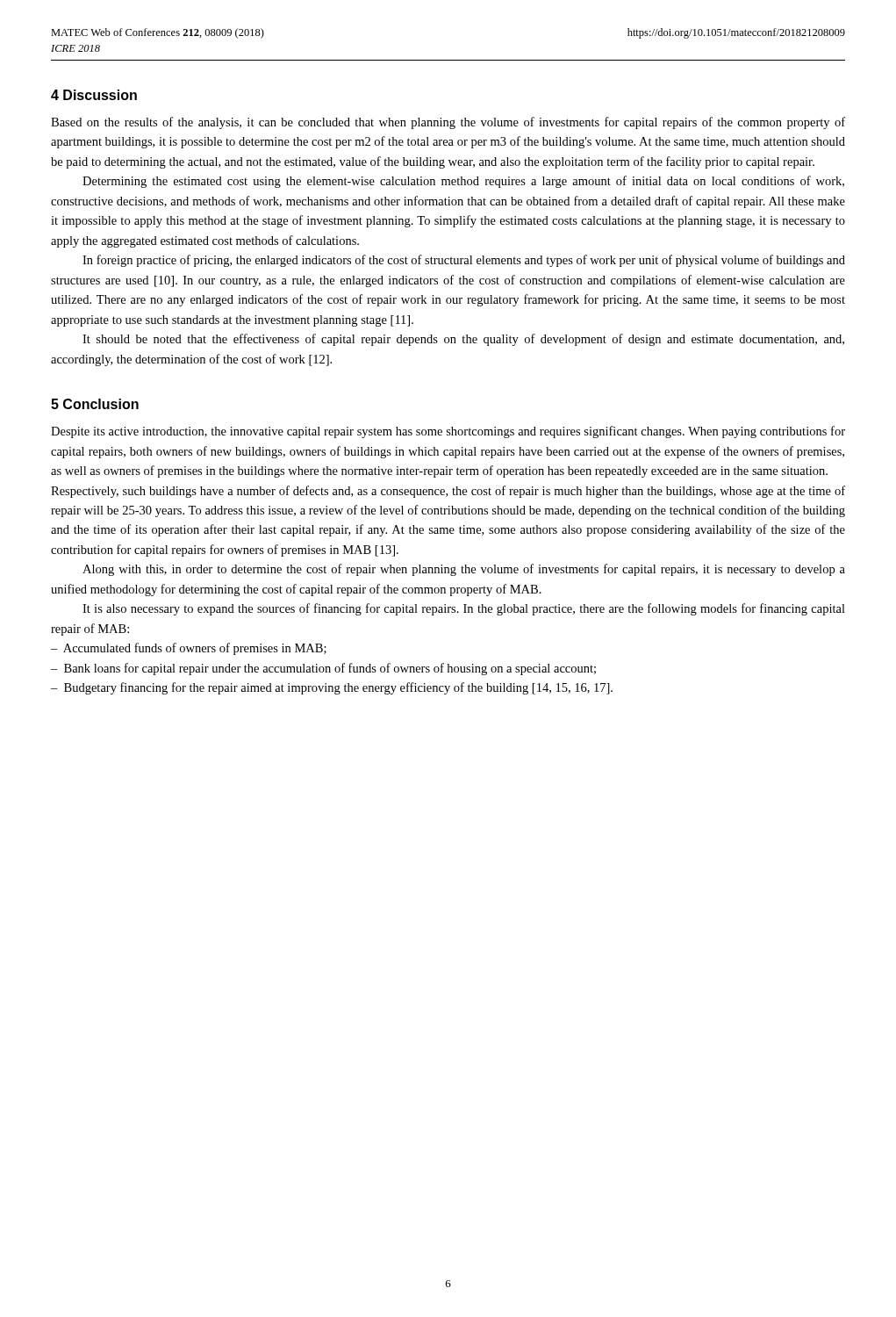Image resolution: width=896 pixels, height=1317 pixels.
Task: Click on the text block starting "It is also"
Action: pyautogui.click(x=448, y=619)
